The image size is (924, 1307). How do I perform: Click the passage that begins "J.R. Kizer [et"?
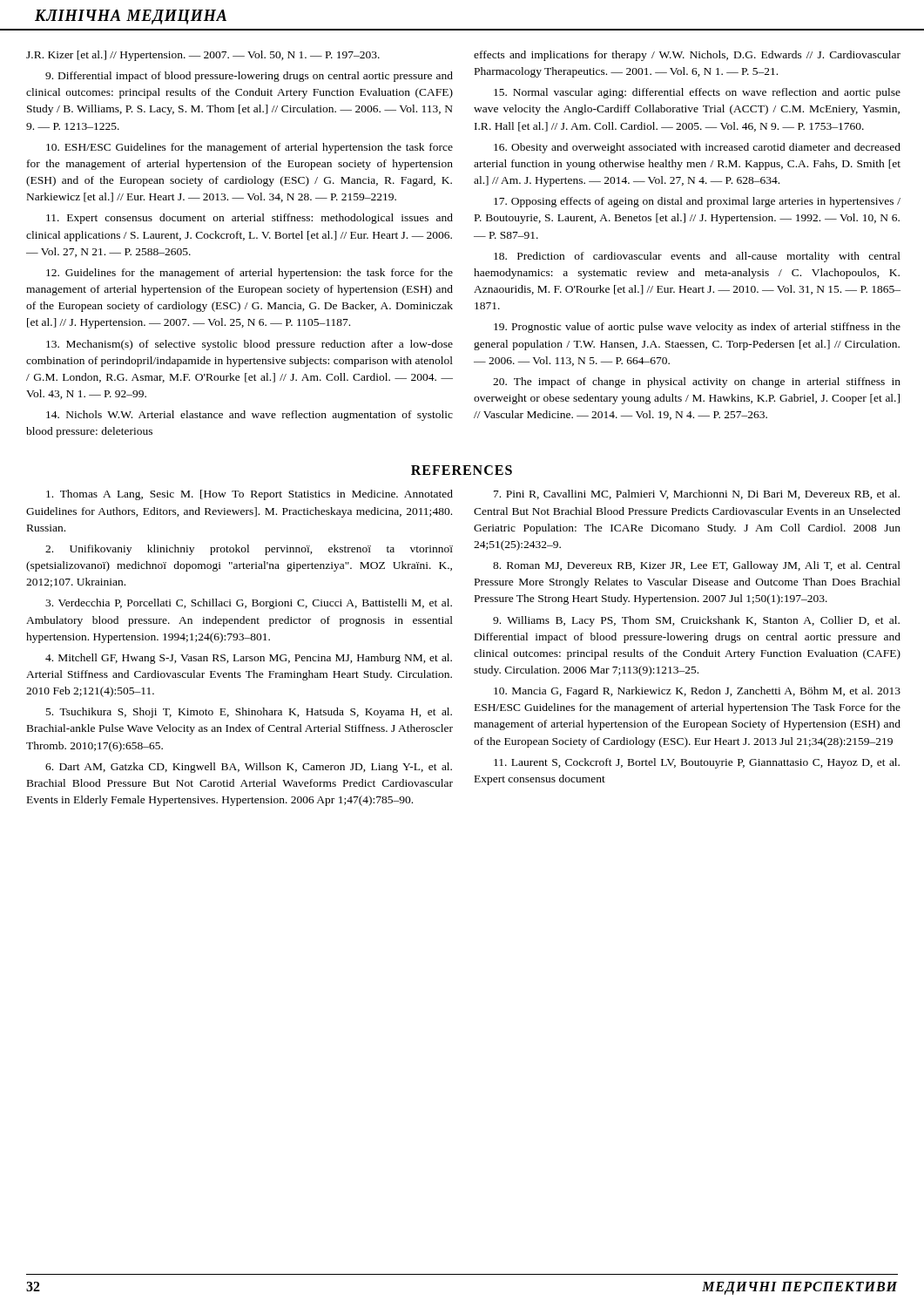click(x=240, y=243)
